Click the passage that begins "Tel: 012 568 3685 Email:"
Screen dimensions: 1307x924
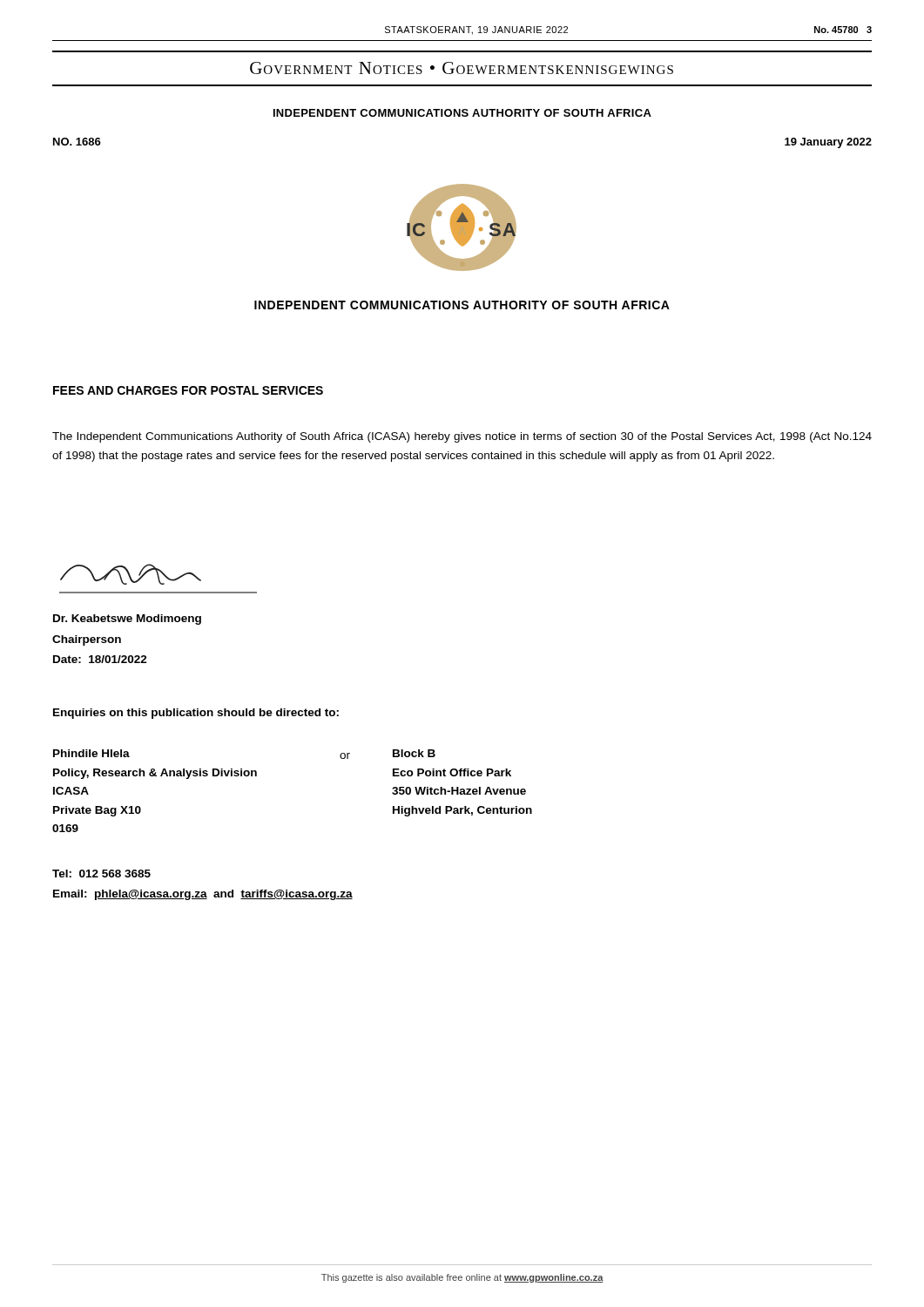tap(202, 884)
